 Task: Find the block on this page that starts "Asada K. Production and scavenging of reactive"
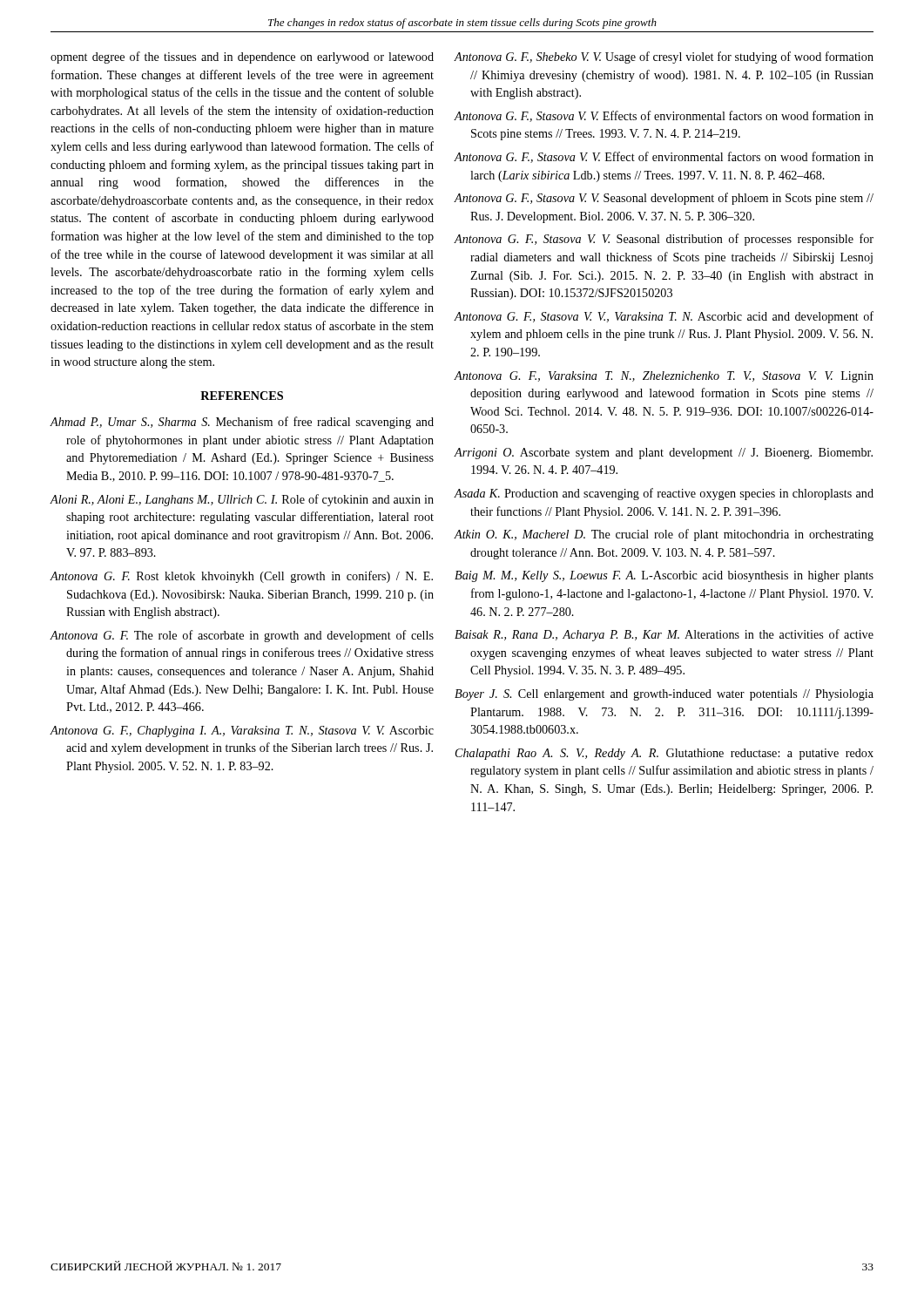[x=664, y=502]
